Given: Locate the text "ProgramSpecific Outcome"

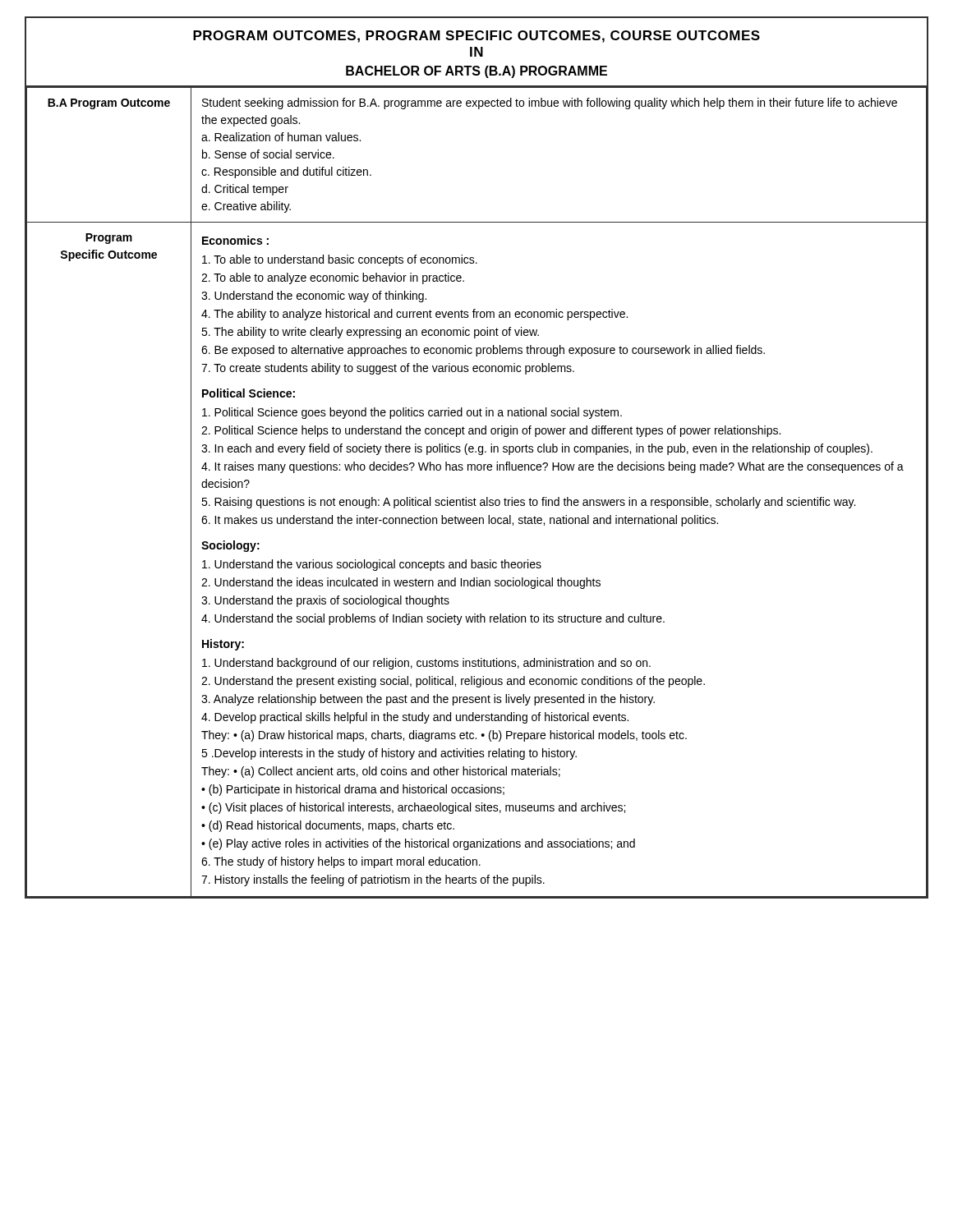Looking at the screenshot, I should point(109,246).
